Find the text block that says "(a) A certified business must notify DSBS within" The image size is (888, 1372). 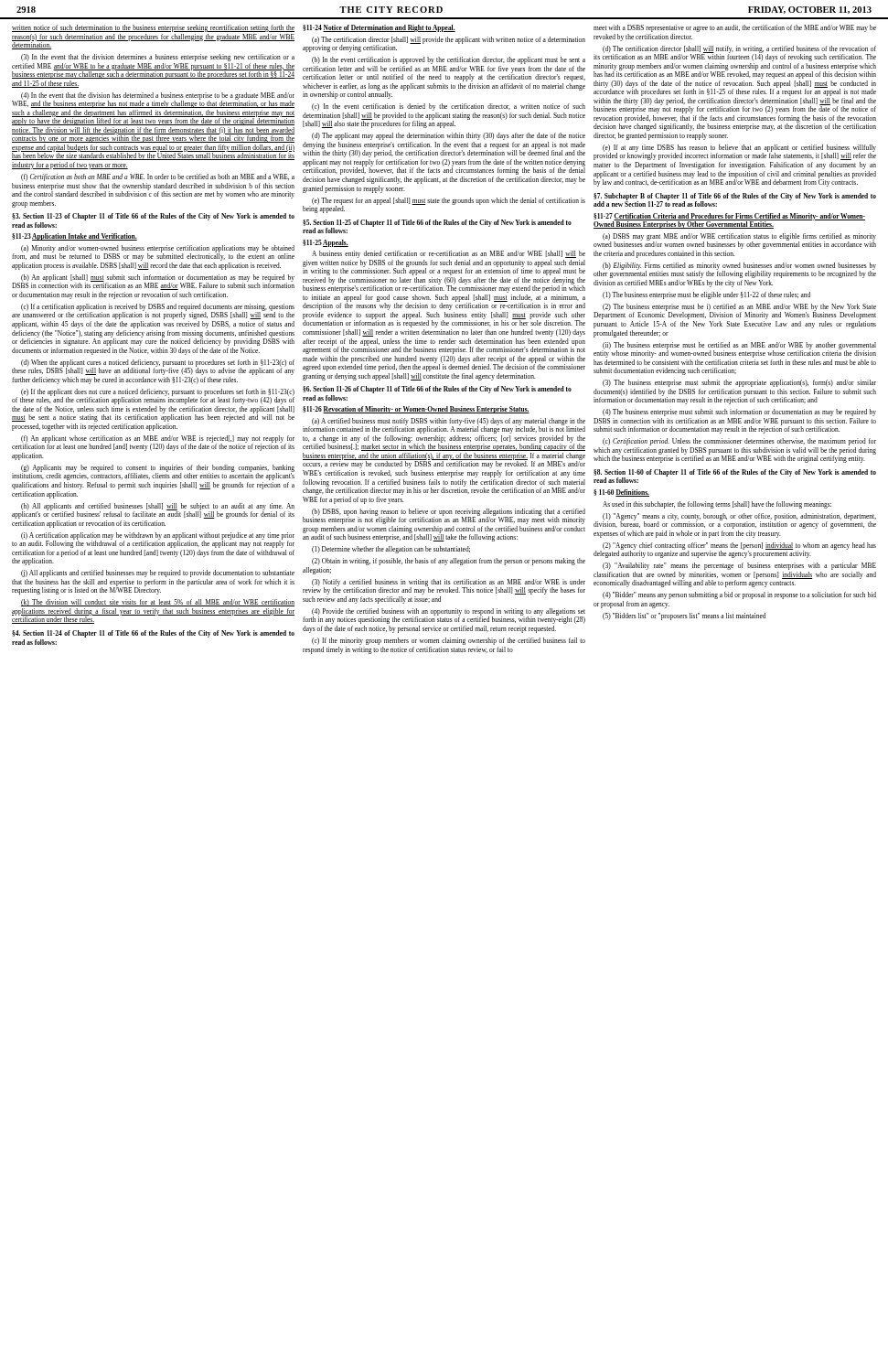pyautogui.click(x=444, y=460)
